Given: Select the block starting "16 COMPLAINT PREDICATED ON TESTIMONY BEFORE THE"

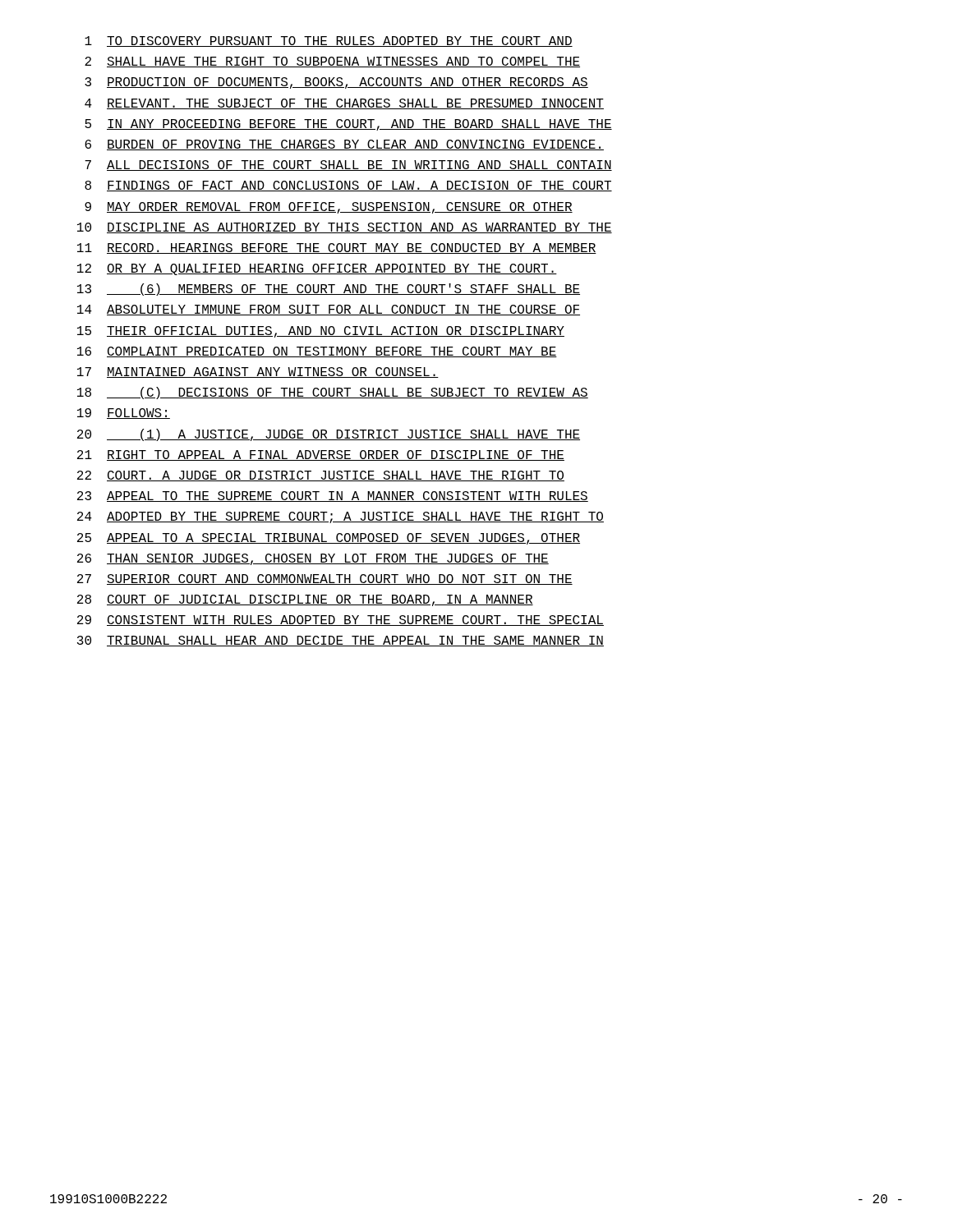Looking at the screenshot, I should 303,353.
